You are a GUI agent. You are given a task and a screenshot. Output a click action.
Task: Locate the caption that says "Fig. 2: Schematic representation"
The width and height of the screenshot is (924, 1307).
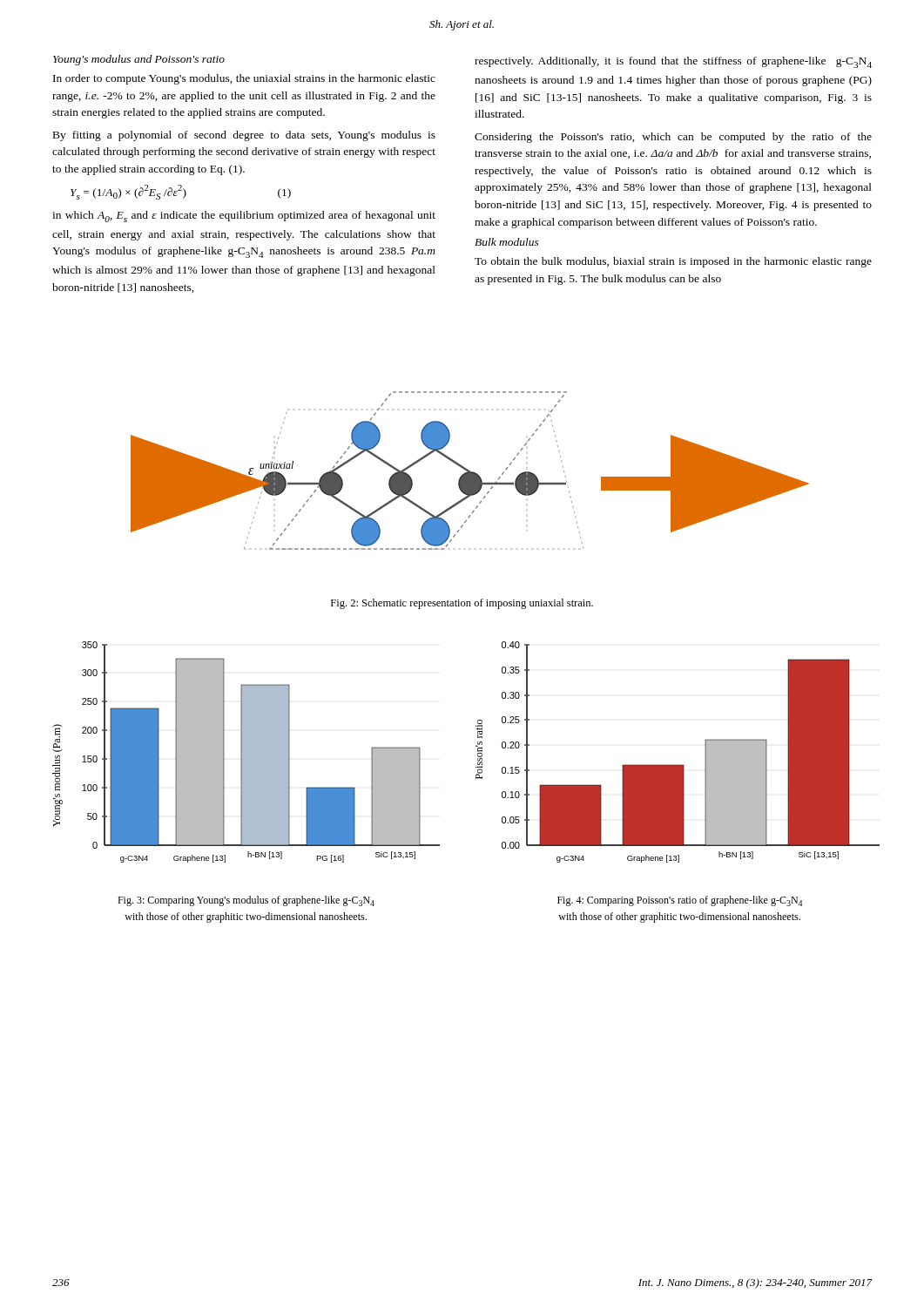coord(462,603)
